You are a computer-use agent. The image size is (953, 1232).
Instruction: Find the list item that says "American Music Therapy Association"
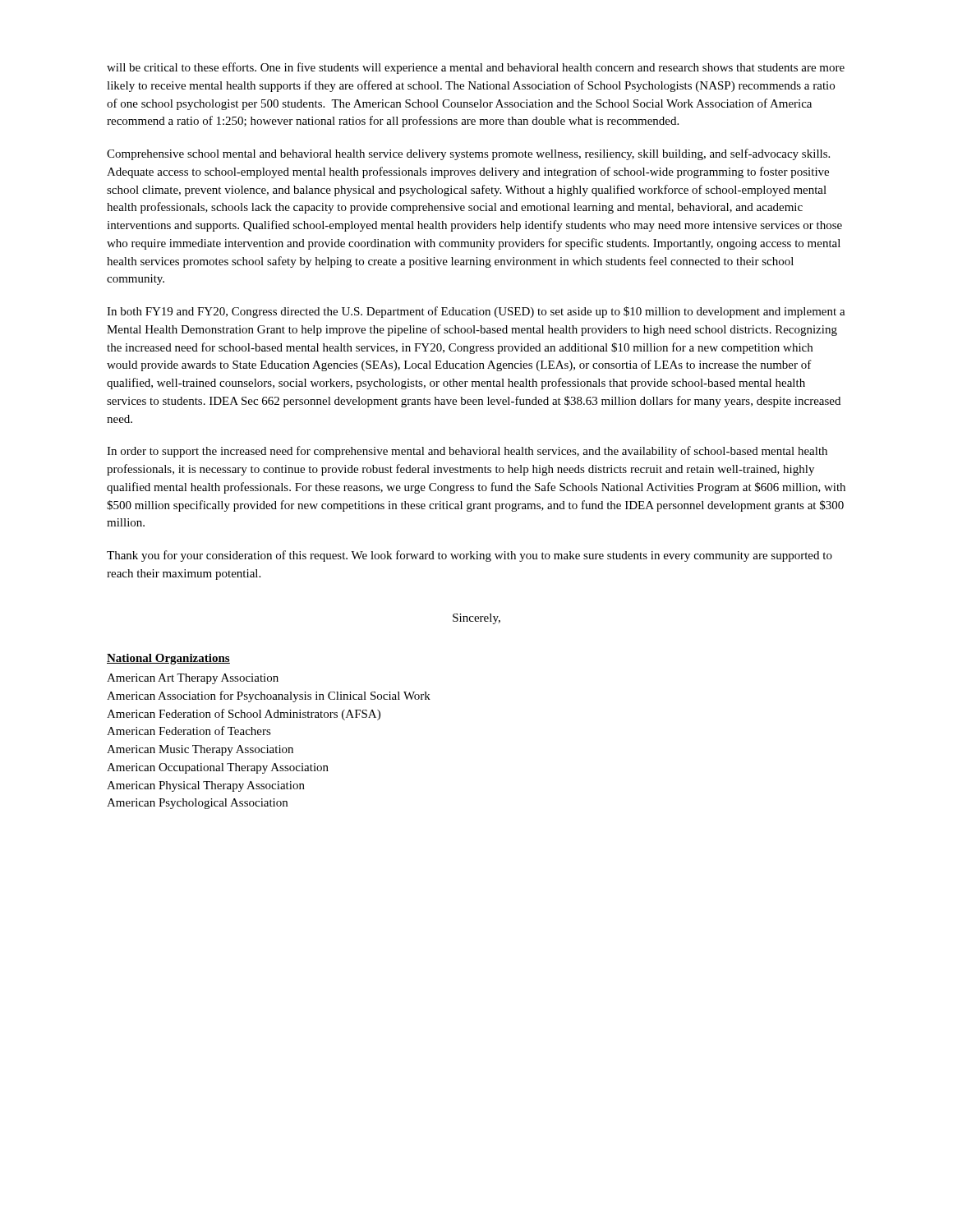tap(200, 749)
